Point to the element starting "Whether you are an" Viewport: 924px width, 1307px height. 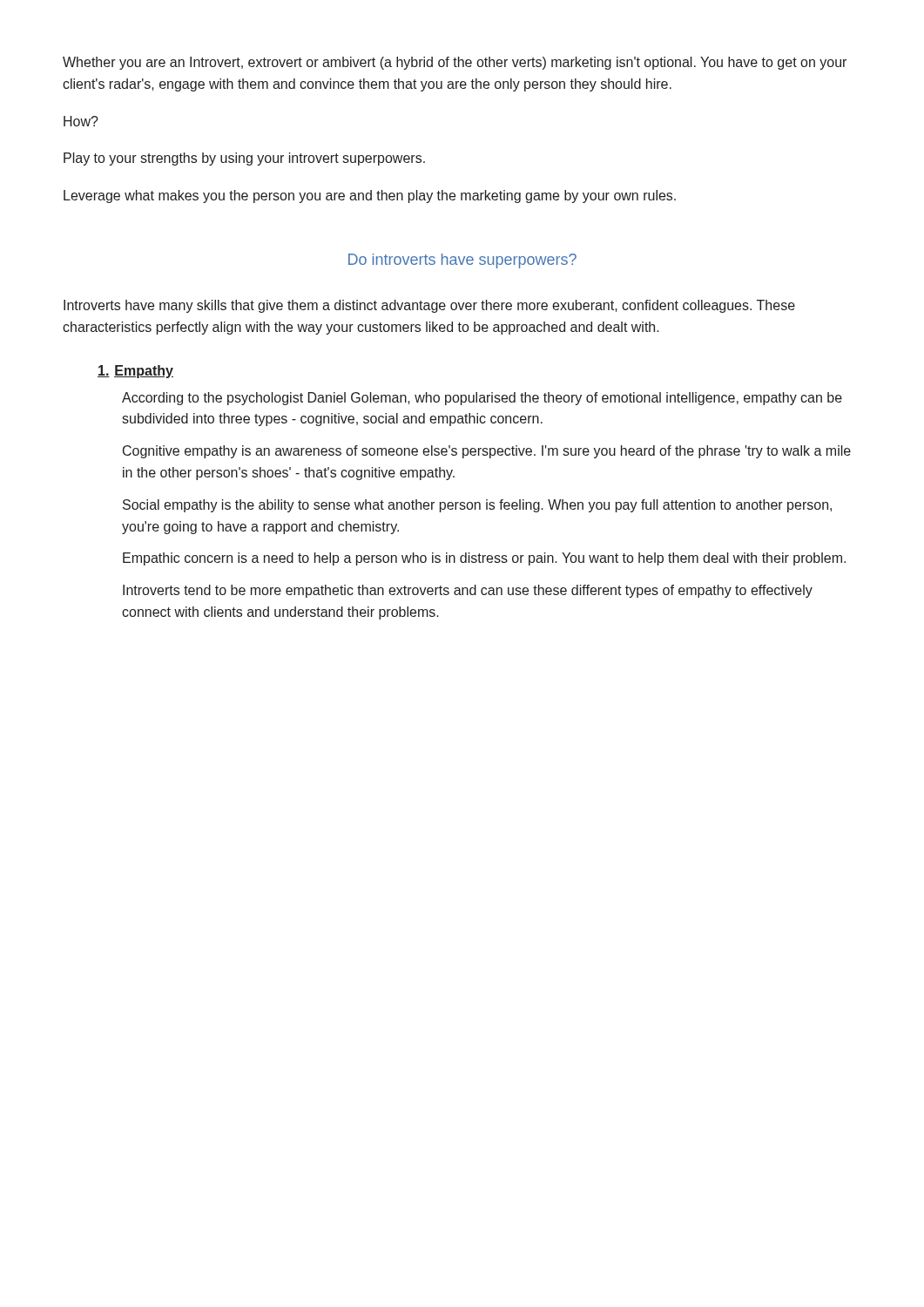455,73
